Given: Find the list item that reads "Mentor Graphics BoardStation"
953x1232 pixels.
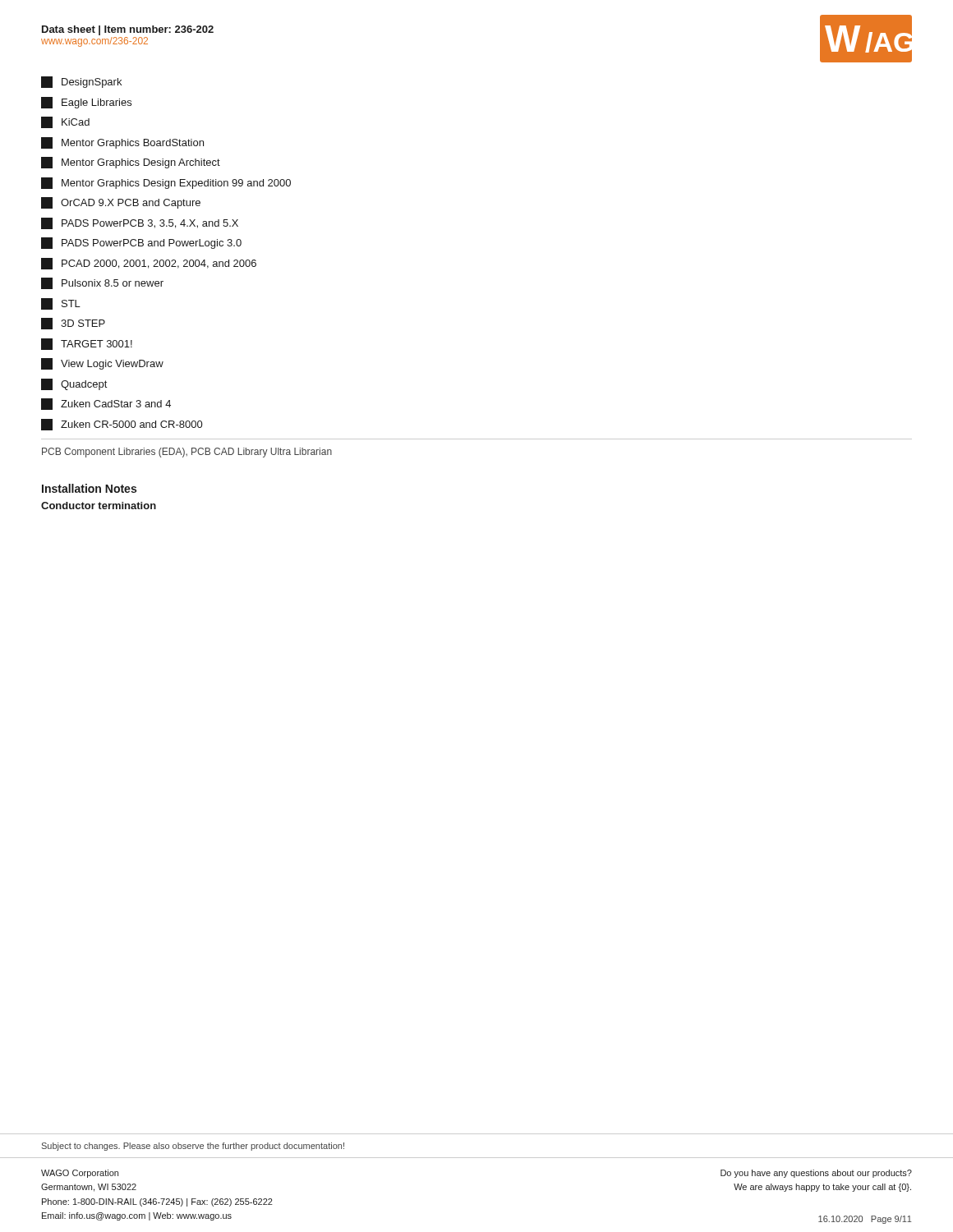Looking at the screenshot, I should [x=123, y=142].
